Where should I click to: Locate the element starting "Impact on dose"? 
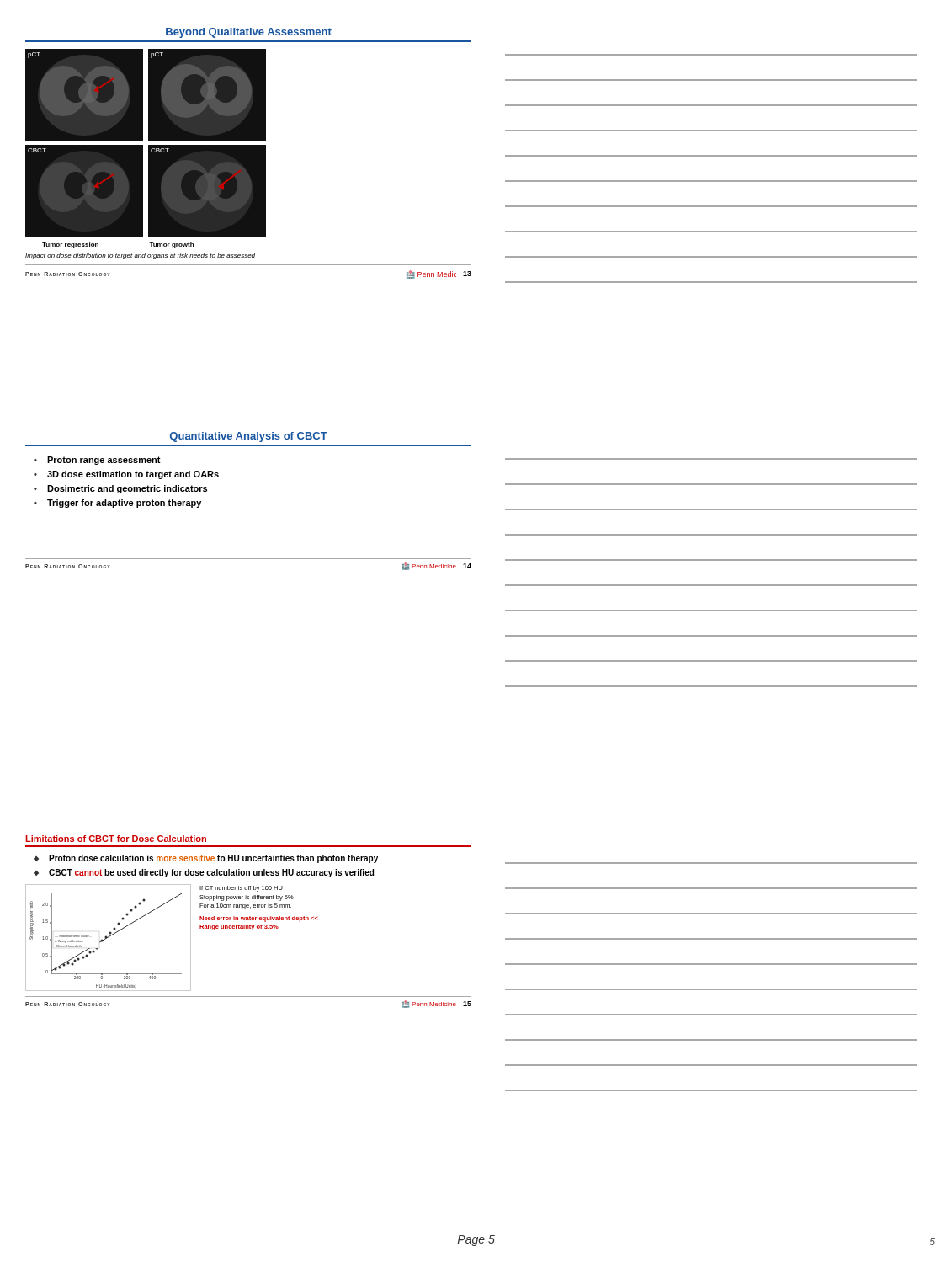140,256
